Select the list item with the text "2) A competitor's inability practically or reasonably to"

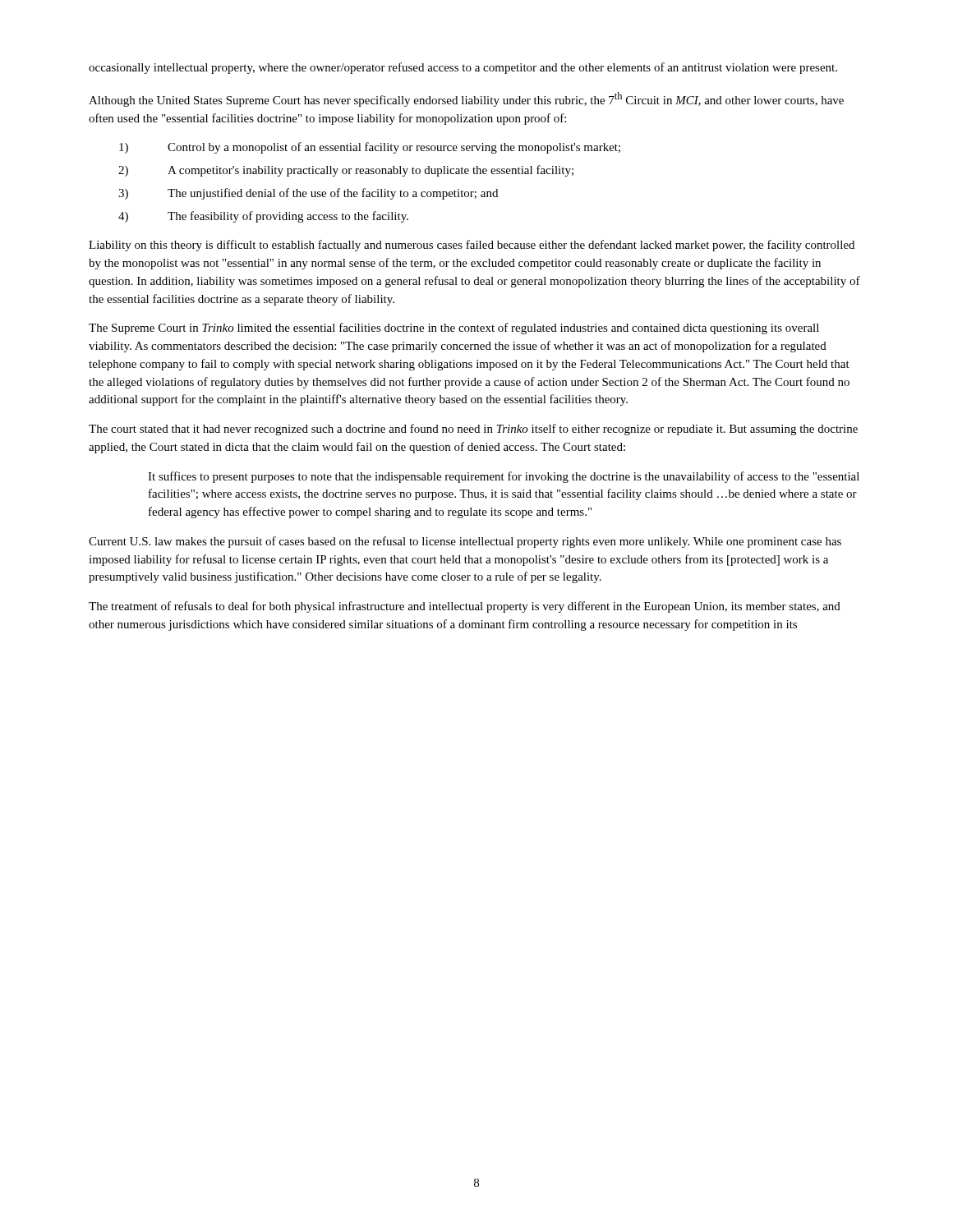point(476,171)
